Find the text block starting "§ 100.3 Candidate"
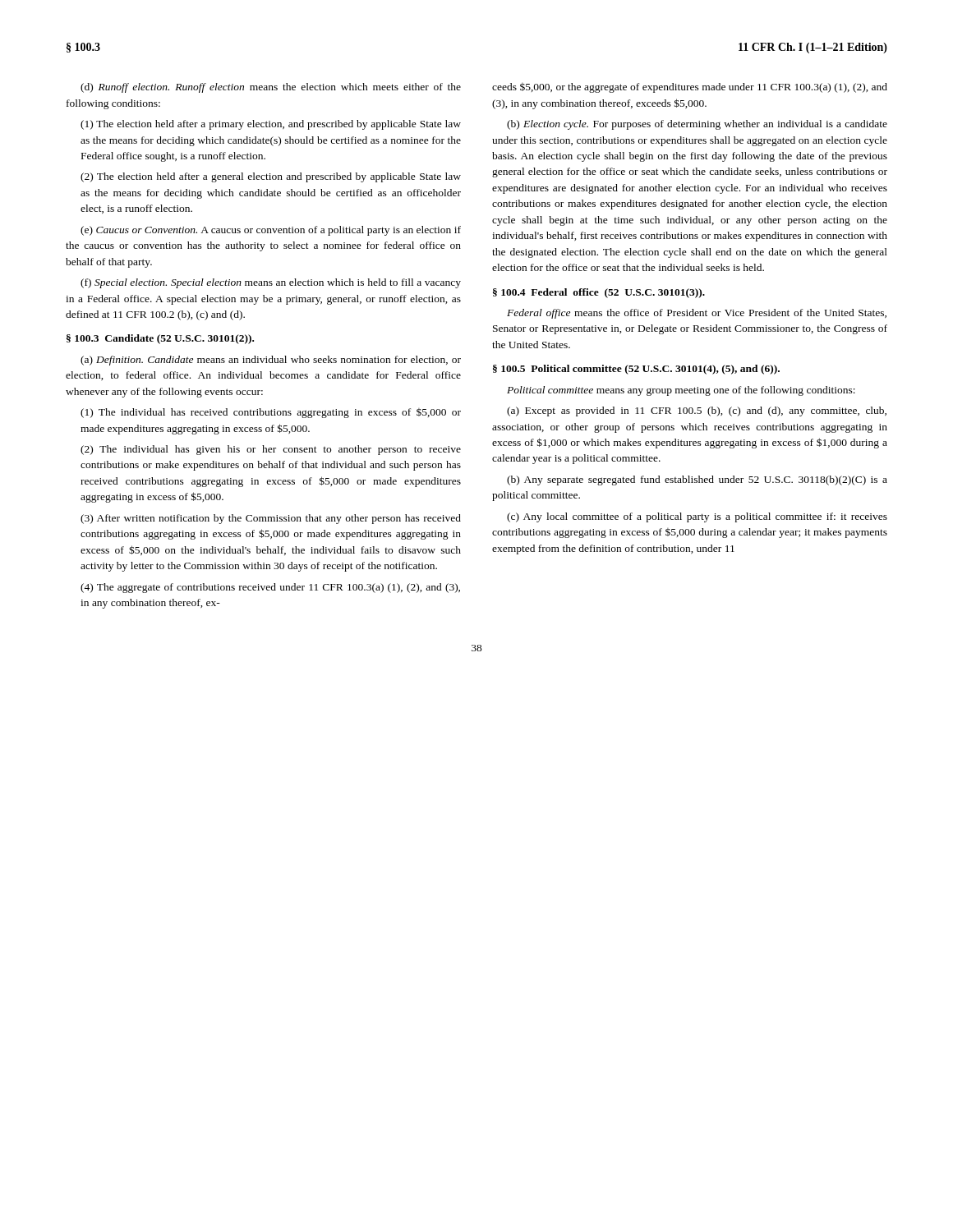 [160, 338]
